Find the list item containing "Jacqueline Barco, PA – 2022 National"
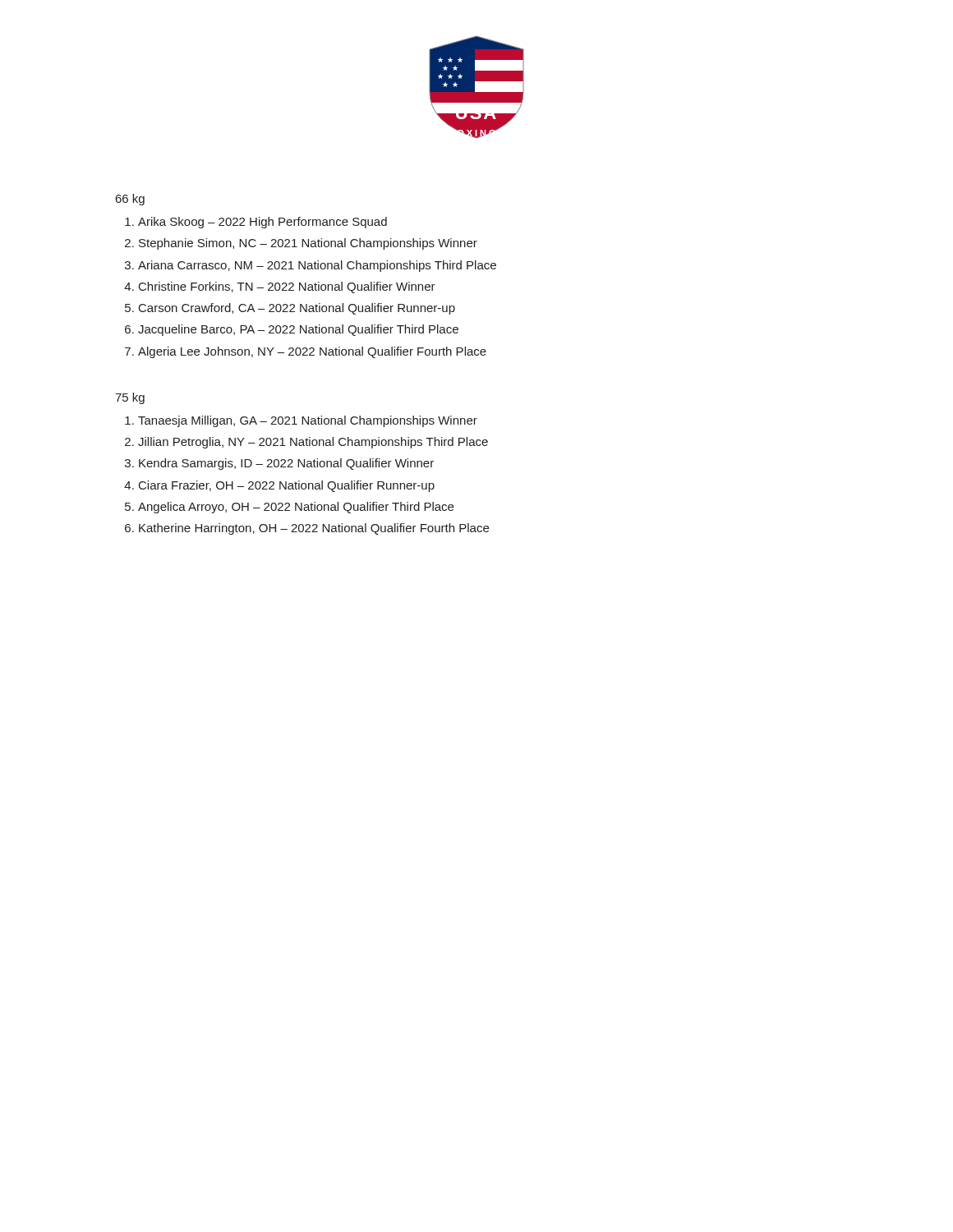The height and width of the screenshot is (1232, 953). (298, 329)
